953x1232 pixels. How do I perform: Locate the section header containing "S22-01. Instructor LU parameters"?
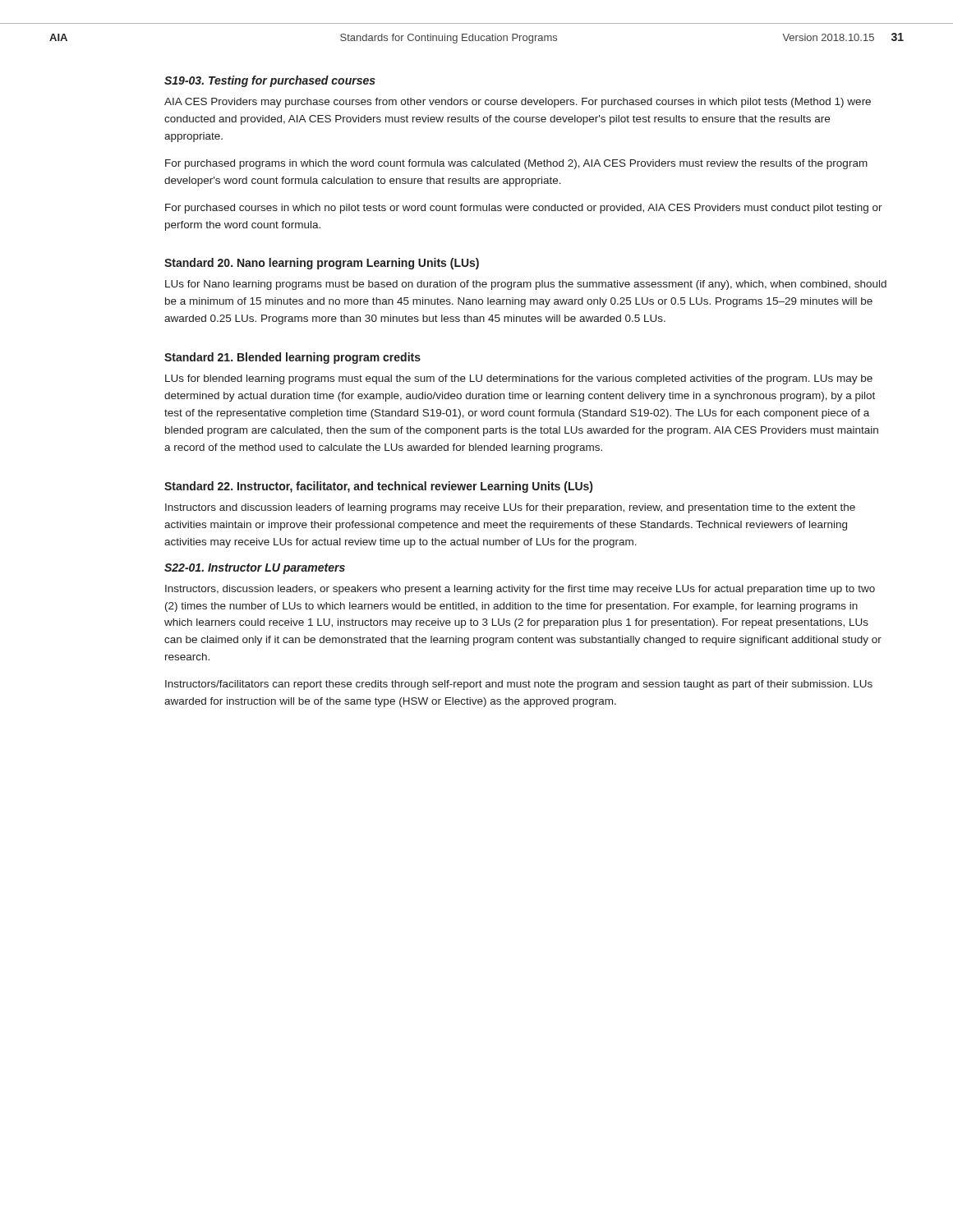tap(255, 567)
